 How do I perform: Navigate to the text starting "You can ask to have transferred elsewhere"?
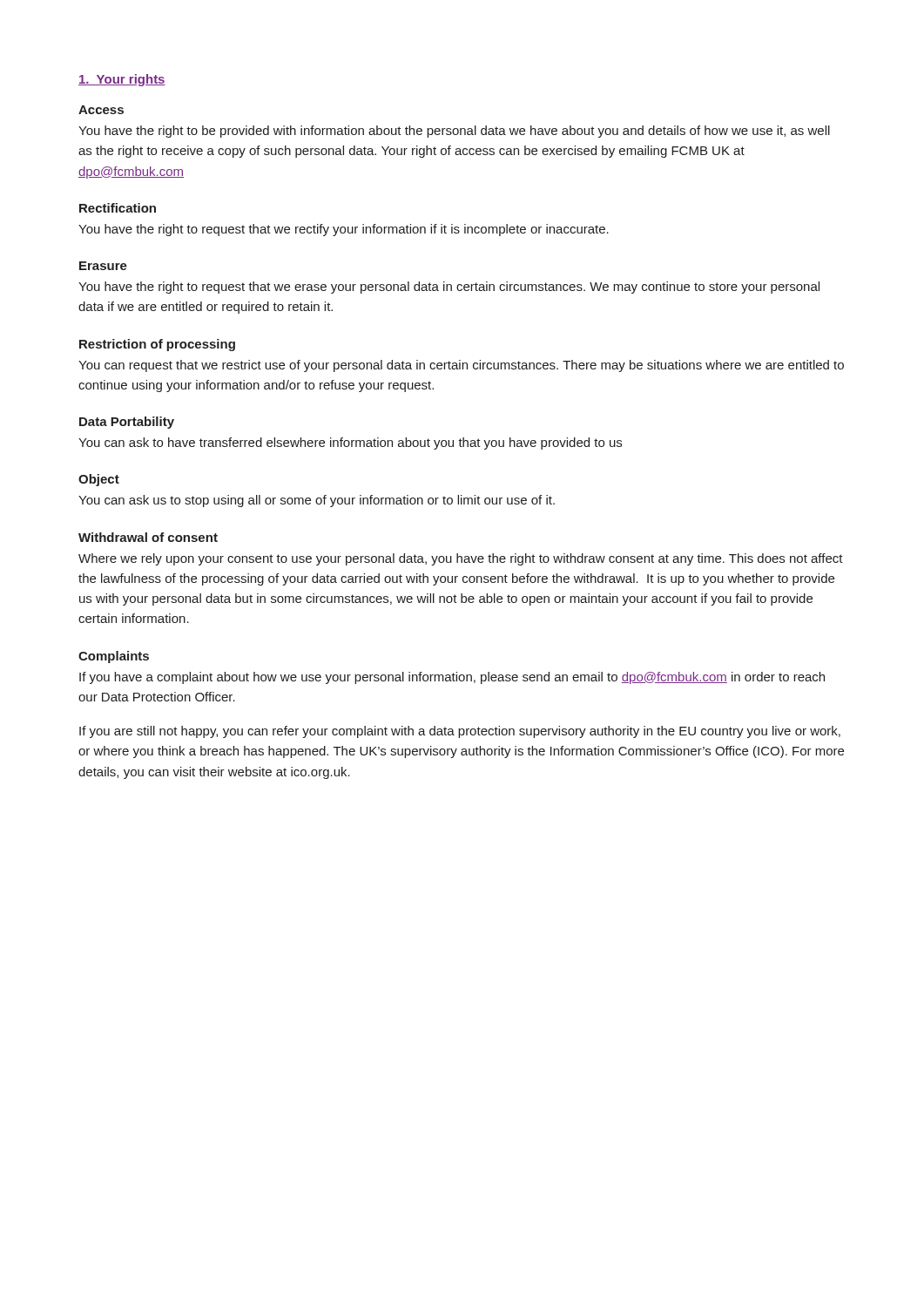click(350, 442)
